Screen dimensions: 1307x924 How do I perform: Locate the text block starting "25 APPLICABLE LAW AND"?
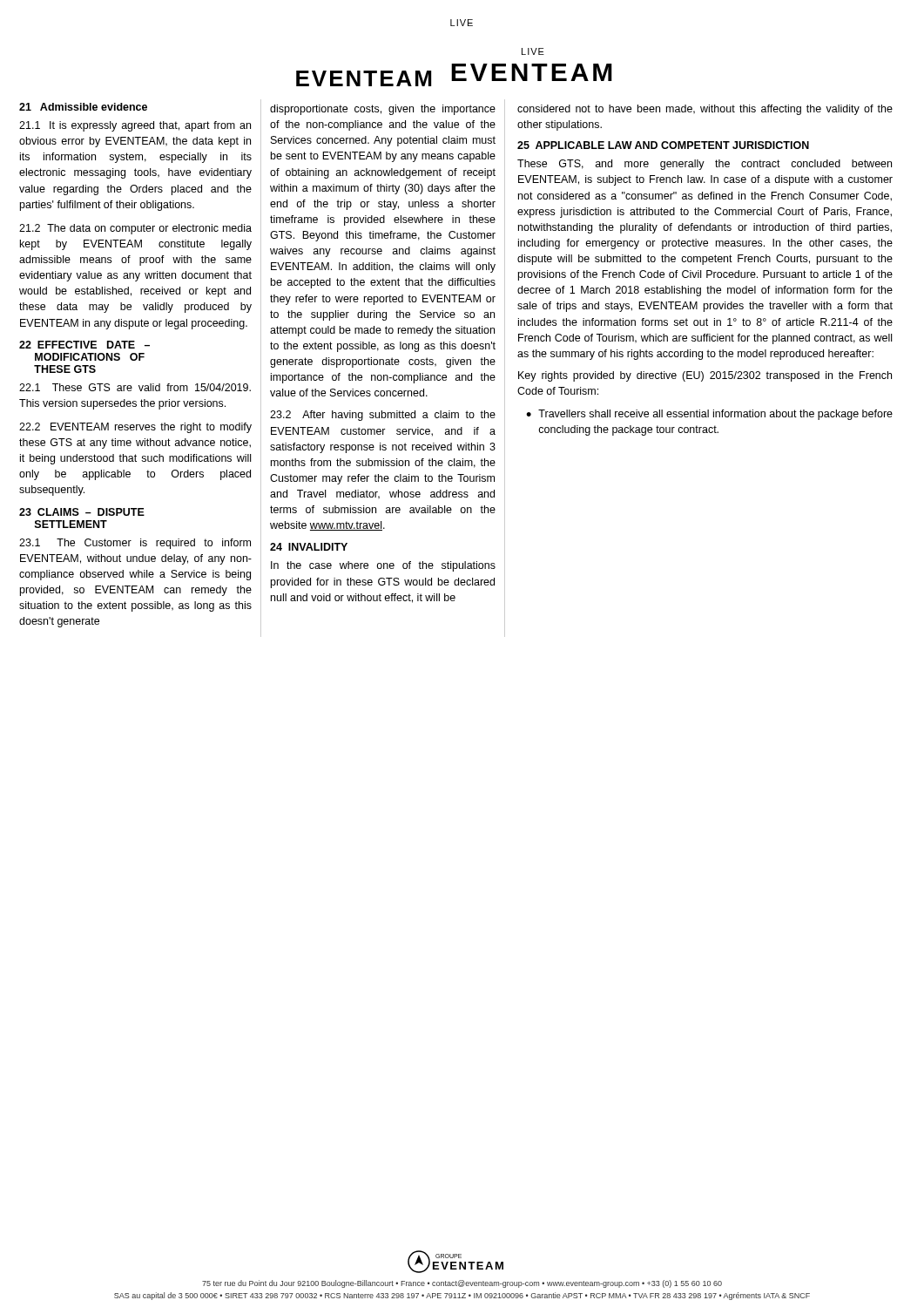coord(663,146)
